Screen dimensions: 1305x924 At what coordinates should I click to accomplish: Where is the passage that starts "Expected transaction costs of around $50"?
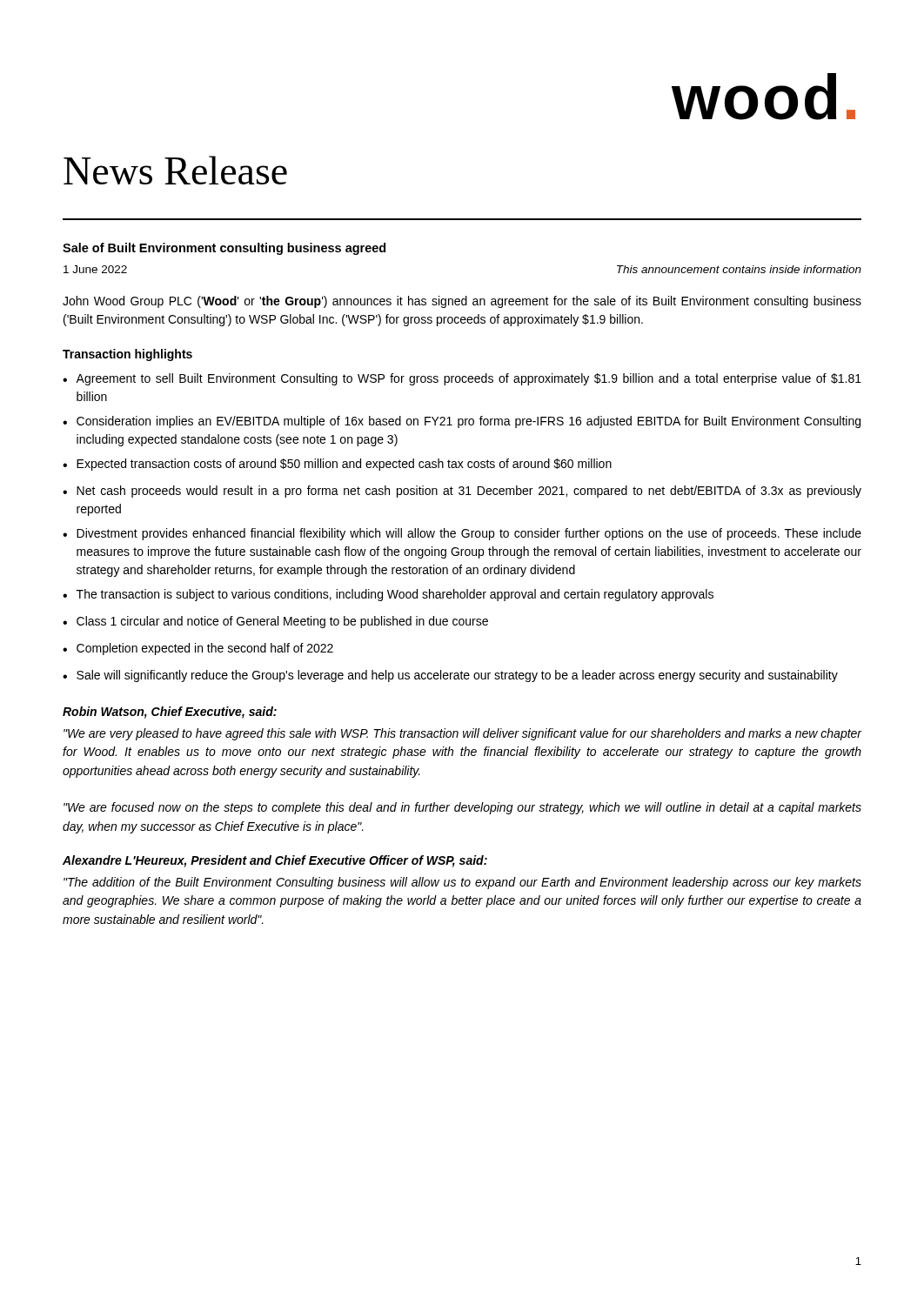coord(344,464)
